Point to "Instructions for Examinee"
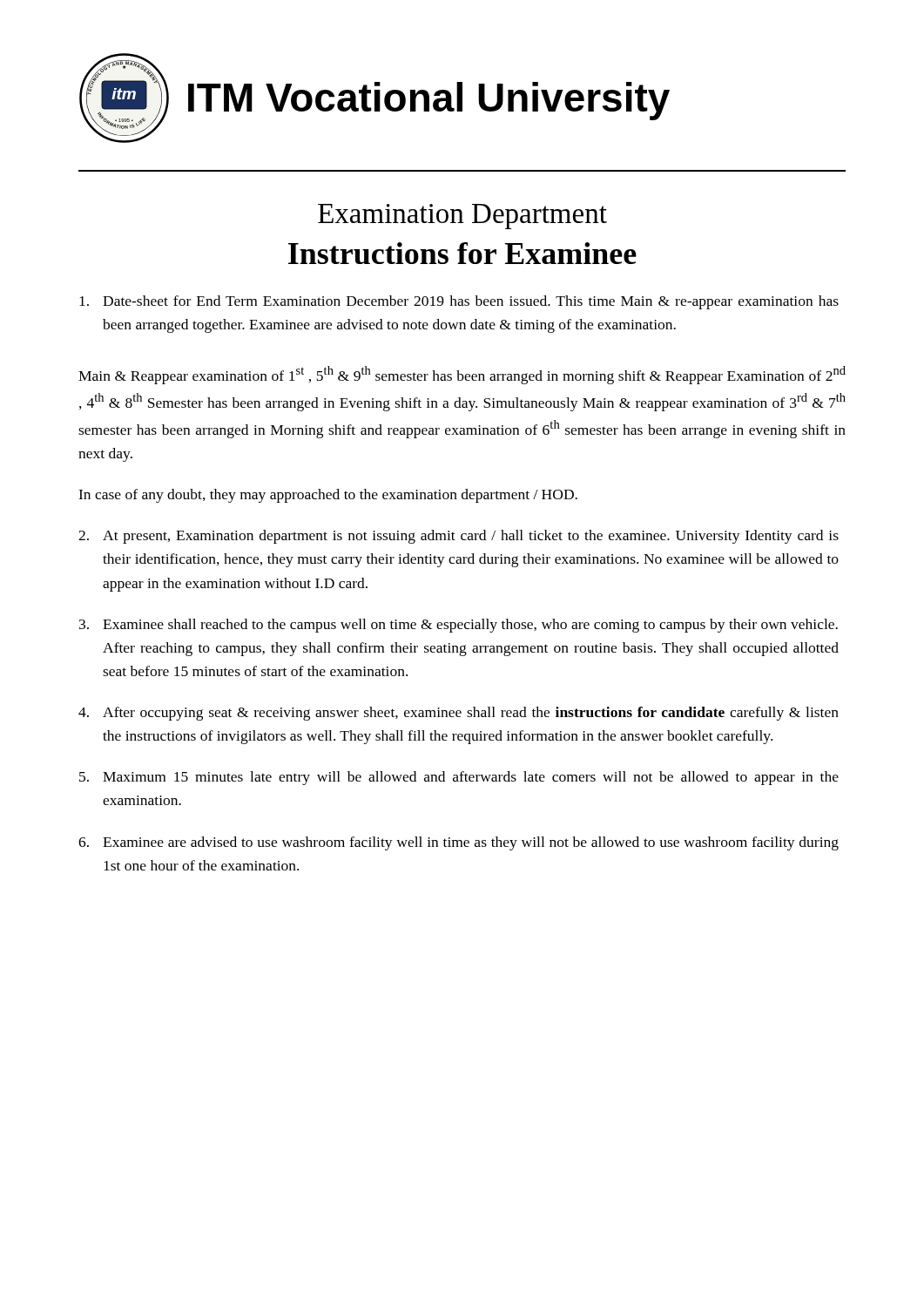The height and width of the screenshot is (1307, 924). pos(462,254)
